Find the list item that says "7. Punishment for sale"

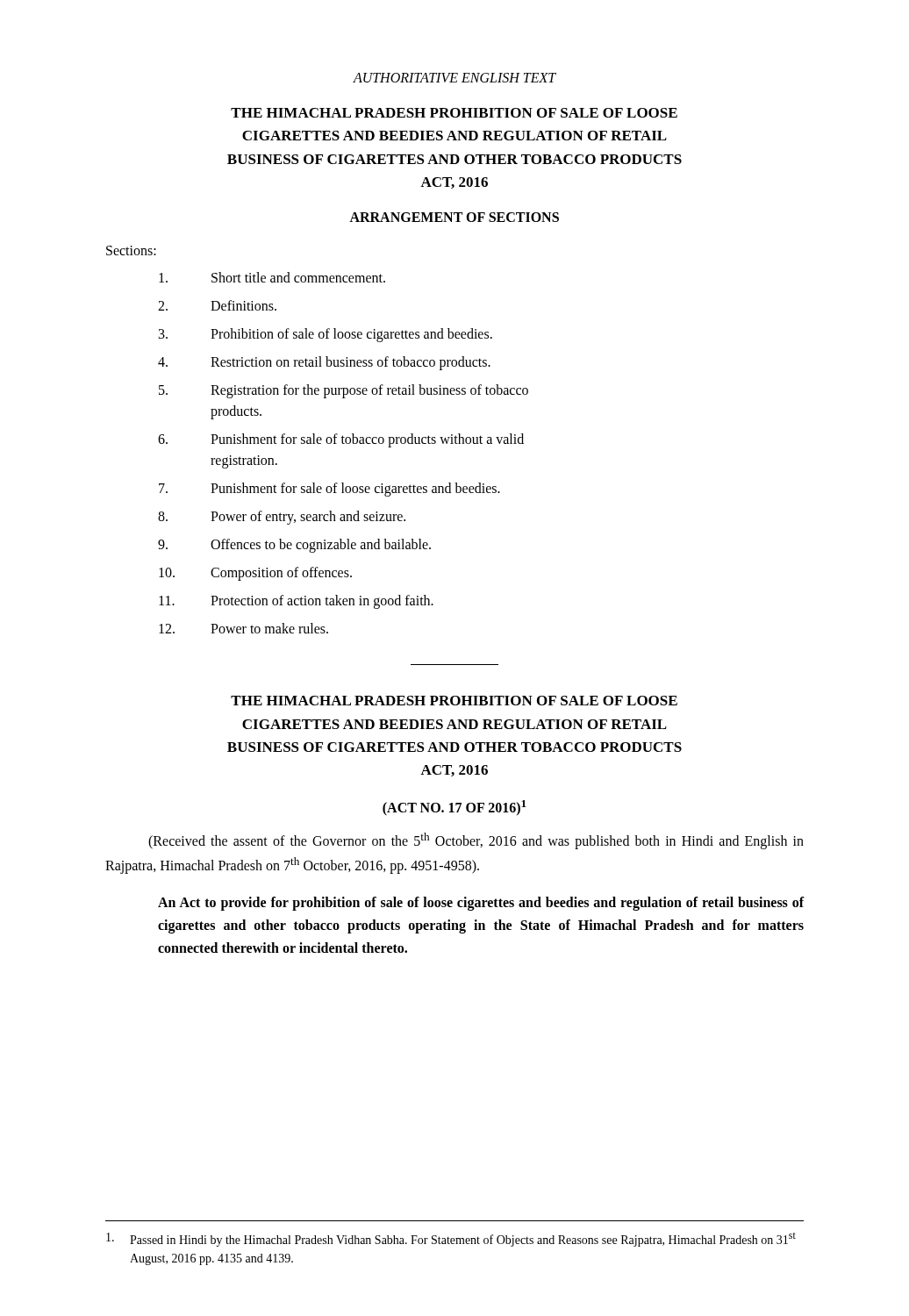[x=481, y=489]
